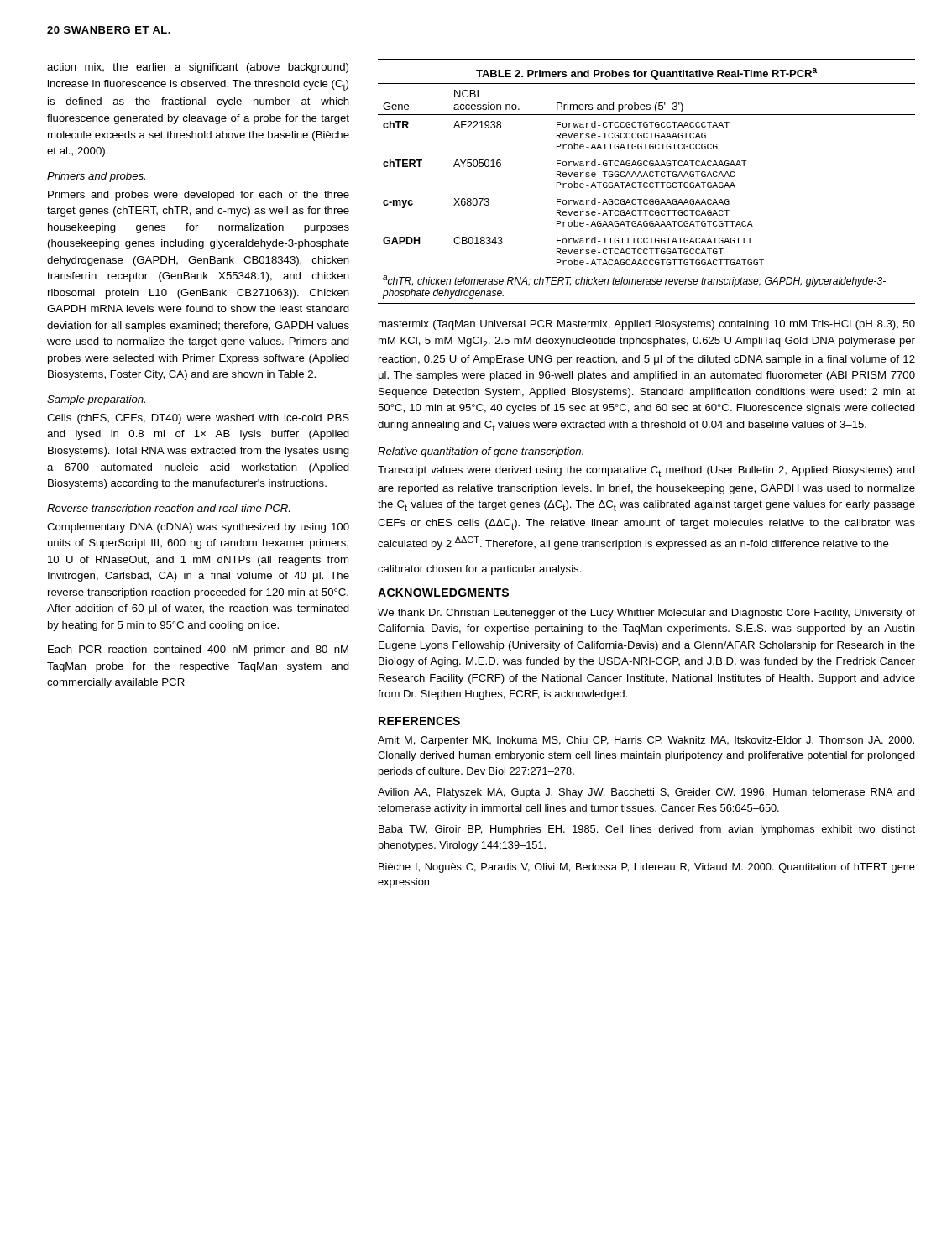The image size is (952, 1259).
Task: Find the passage starting "Bièche I, Noguès C, Paradis V, Olivi"
Action: tap(646, 874)
